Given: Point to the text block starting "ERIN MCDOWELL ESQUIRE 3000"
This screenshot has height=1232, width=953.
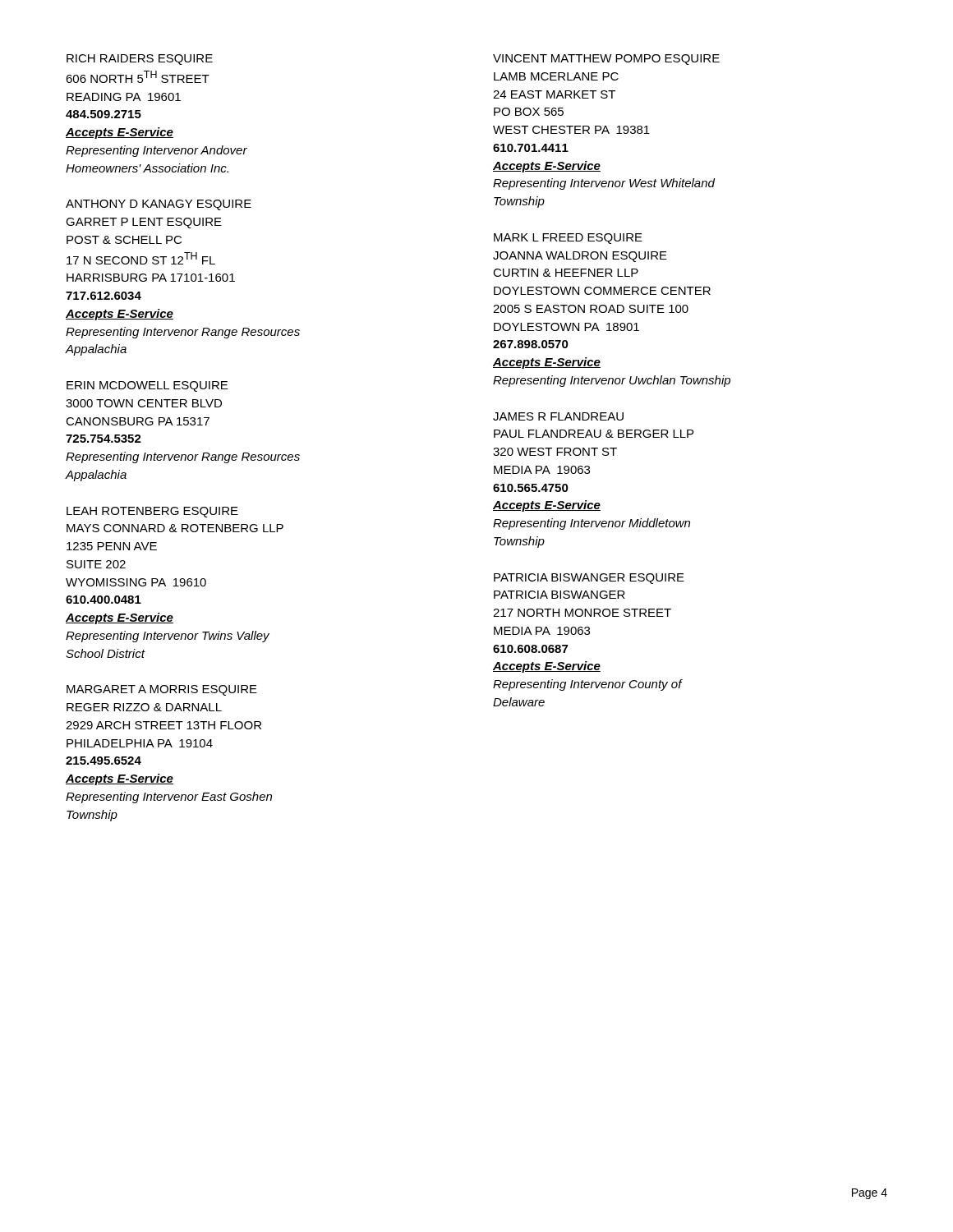Looking at the screenshot, I should tap(147, 386).
